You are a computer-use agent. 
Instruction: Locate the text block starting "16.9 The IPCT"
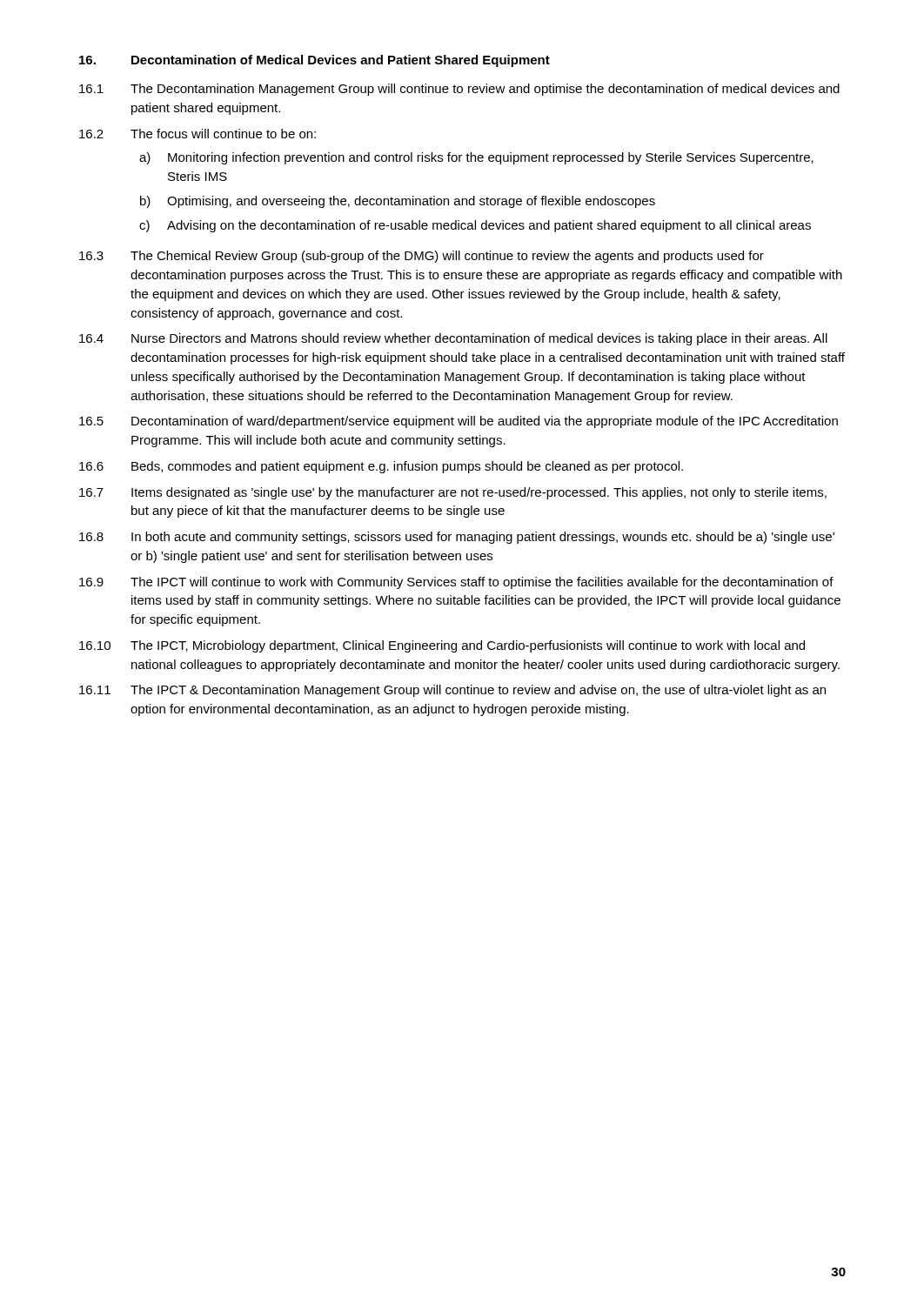(x=462, y=600)
